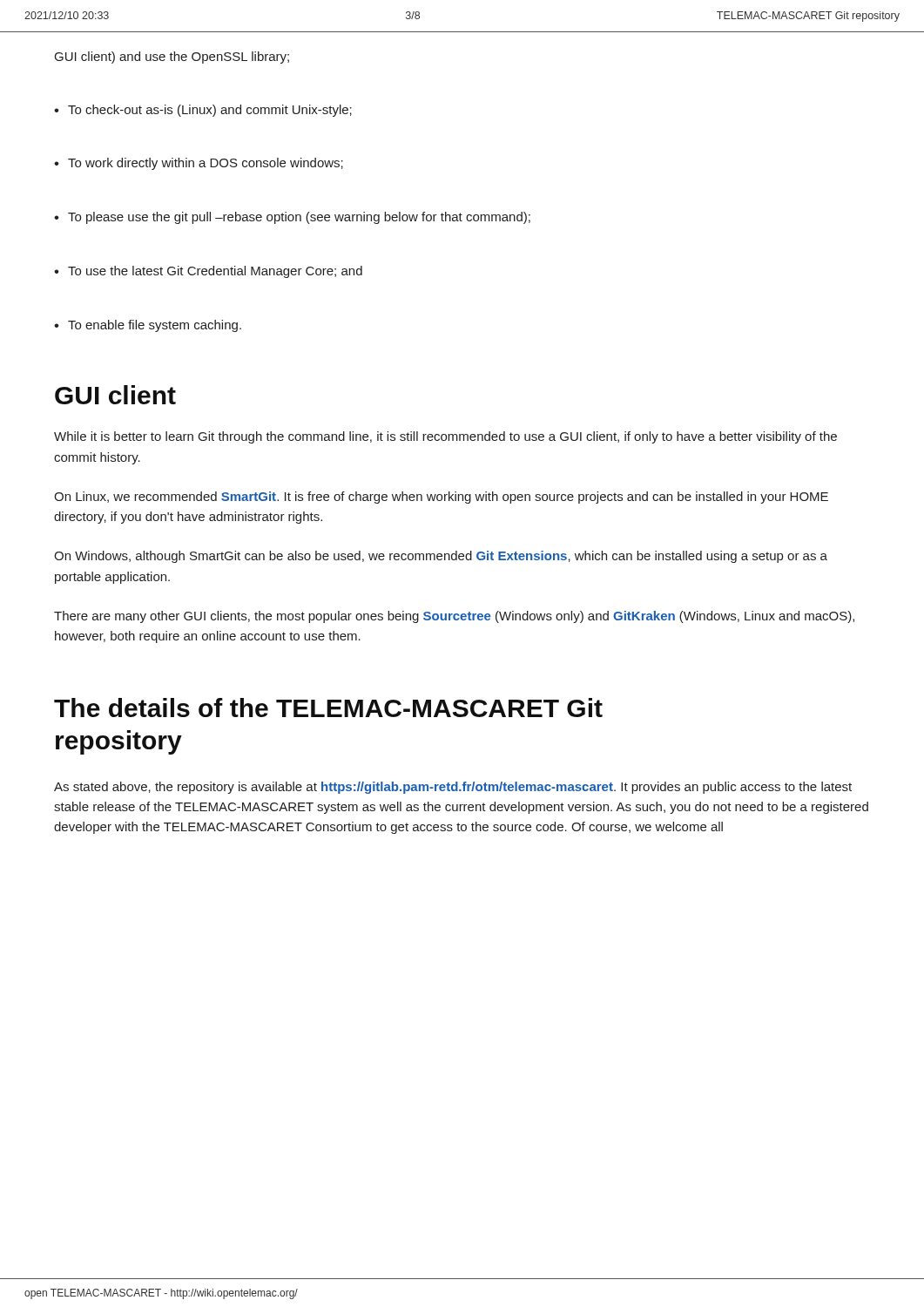
Task: Select the text block that says "There are many other GUI"
Action: pyautogui.click(x=455, y=626)
